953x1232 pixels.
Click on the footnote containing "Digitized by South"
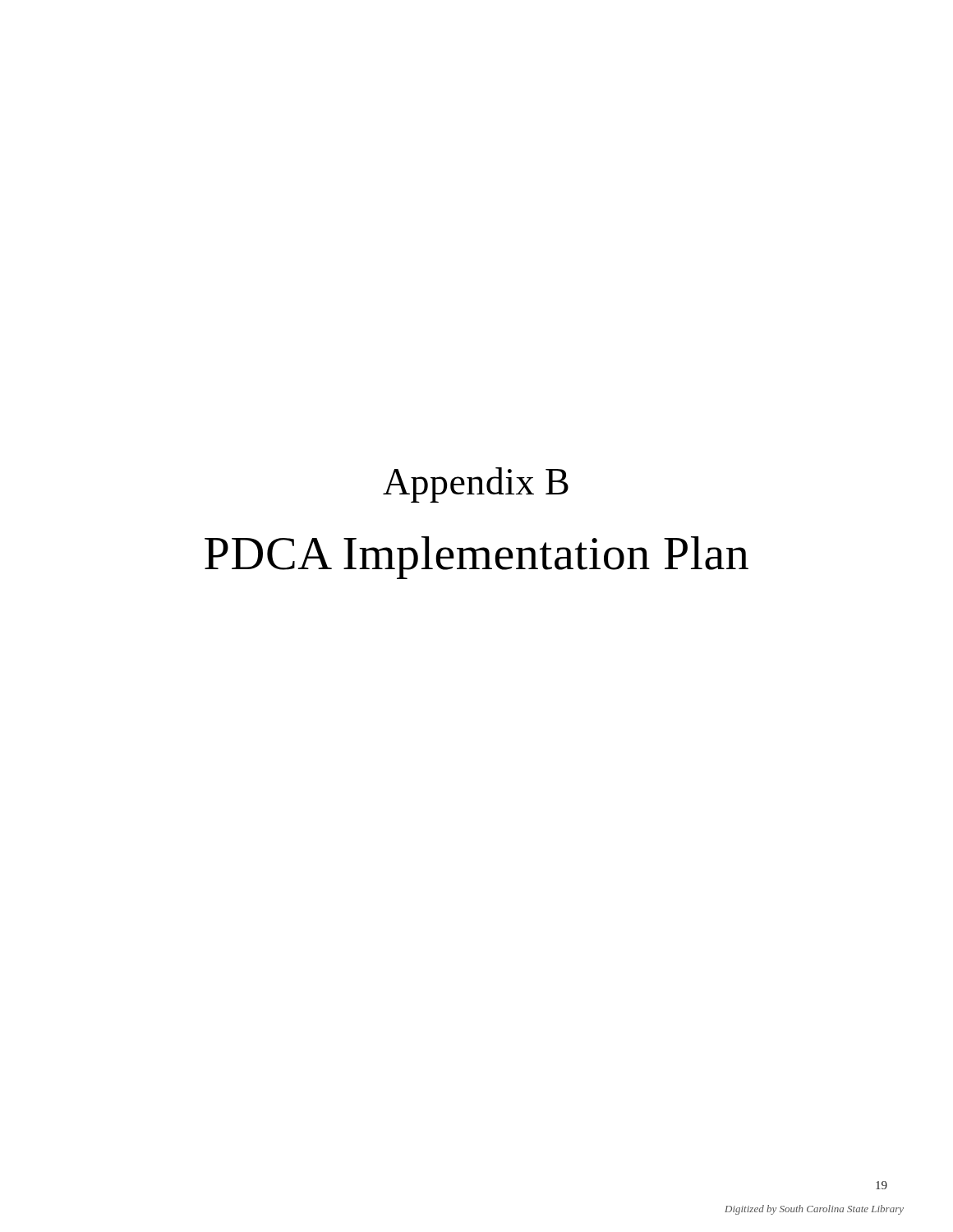[814, 1209]
